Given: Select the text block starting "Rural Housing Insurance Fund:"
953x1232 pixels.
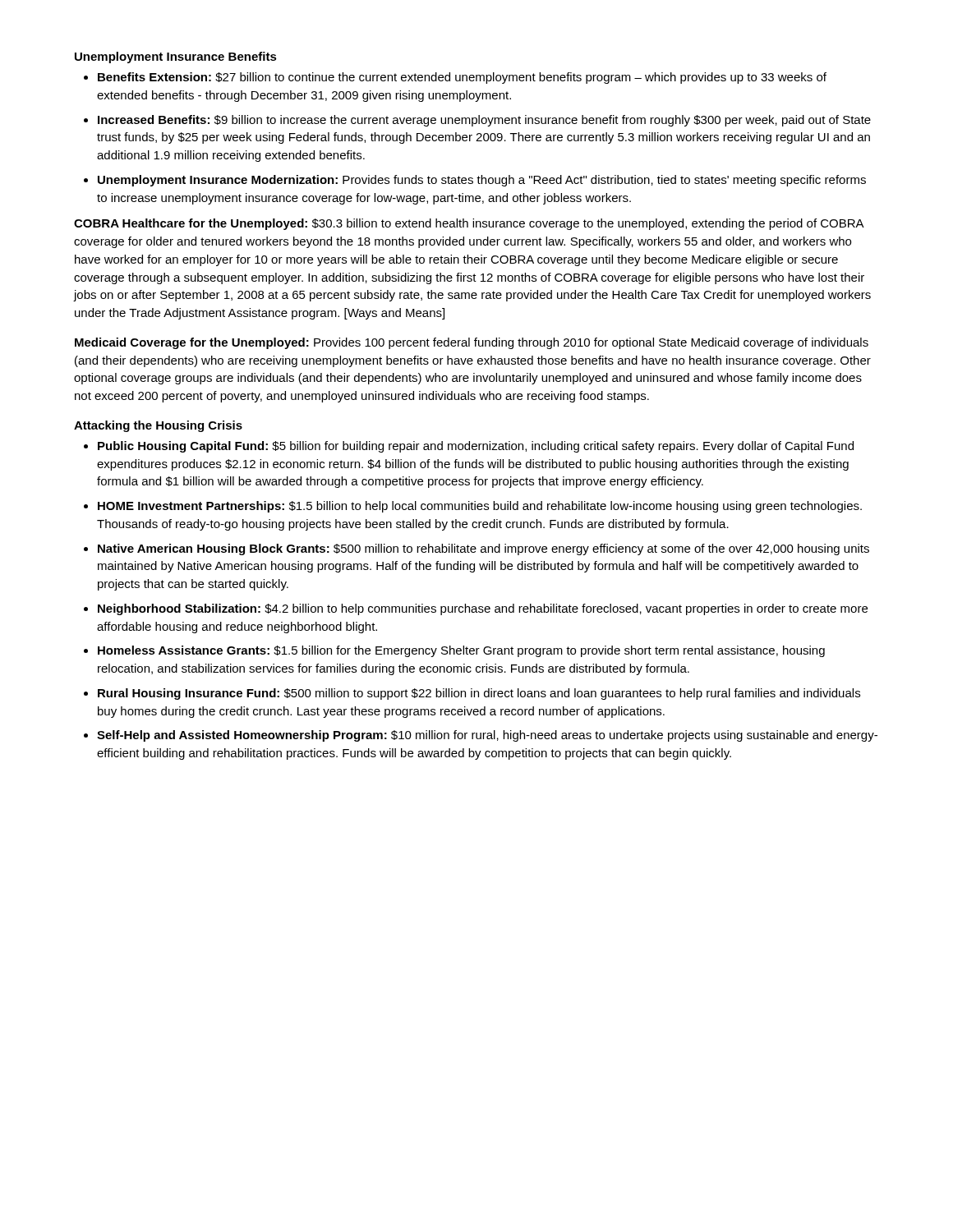Looking at the screenshot, I should pos(479,702).
